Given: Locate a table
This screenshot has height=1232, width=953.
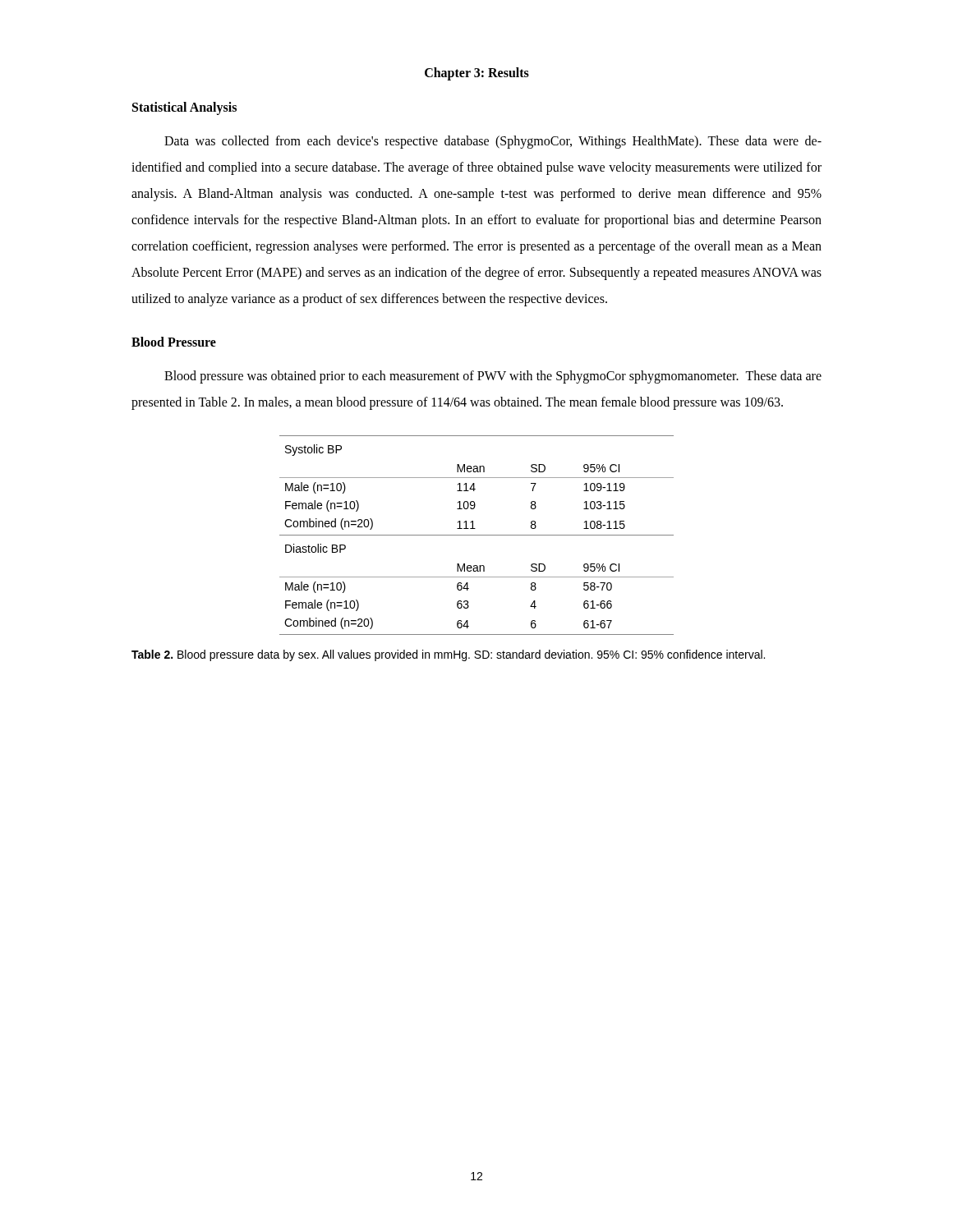Looking at the screenshot, I should coord(476,535).
